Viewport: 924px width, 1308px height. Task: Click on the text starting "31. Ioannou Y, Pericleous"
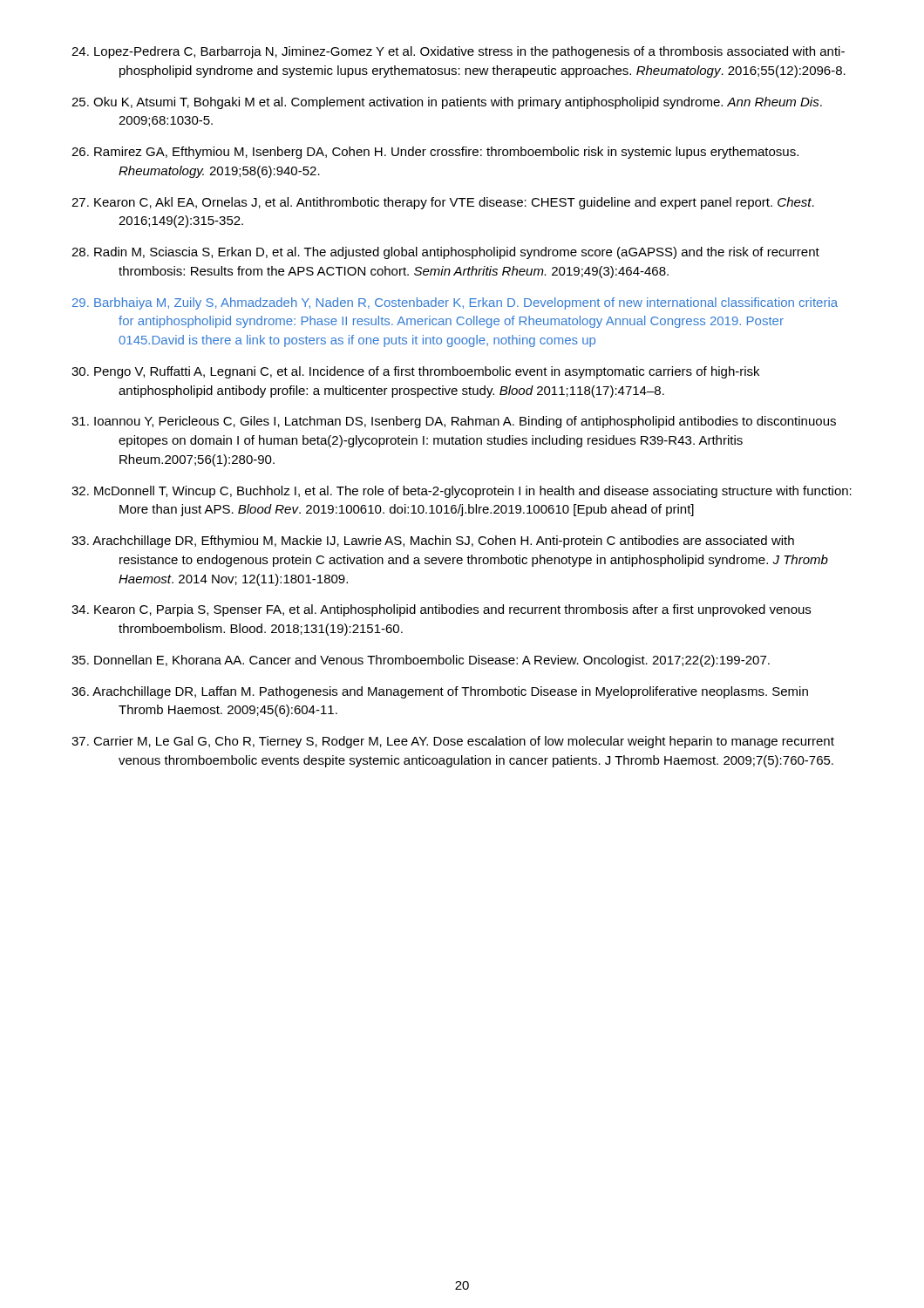(454, 440)
